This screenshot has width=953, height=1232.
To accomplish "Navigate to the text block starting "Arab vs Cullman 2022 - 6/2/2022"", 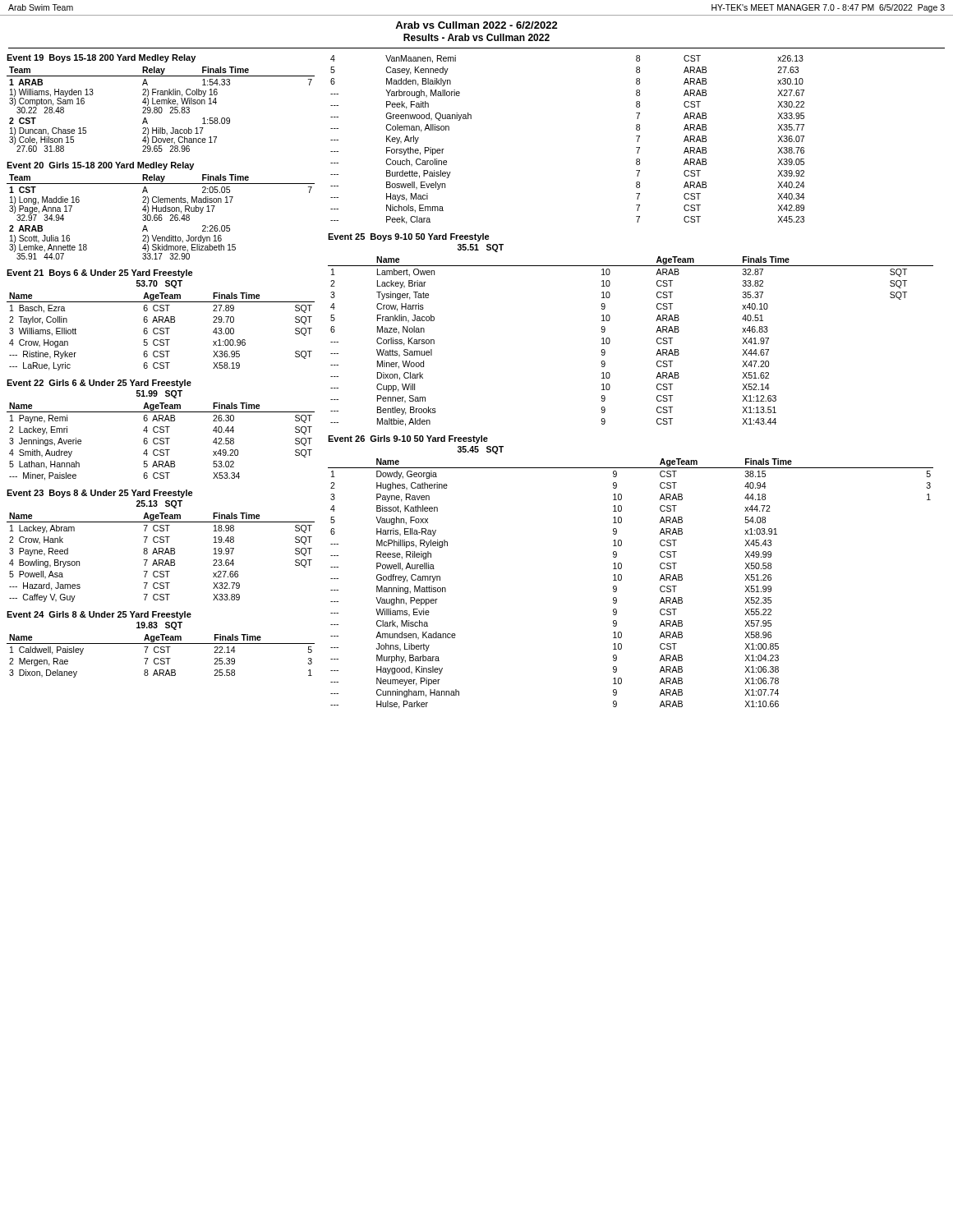I will click(476, 25).
